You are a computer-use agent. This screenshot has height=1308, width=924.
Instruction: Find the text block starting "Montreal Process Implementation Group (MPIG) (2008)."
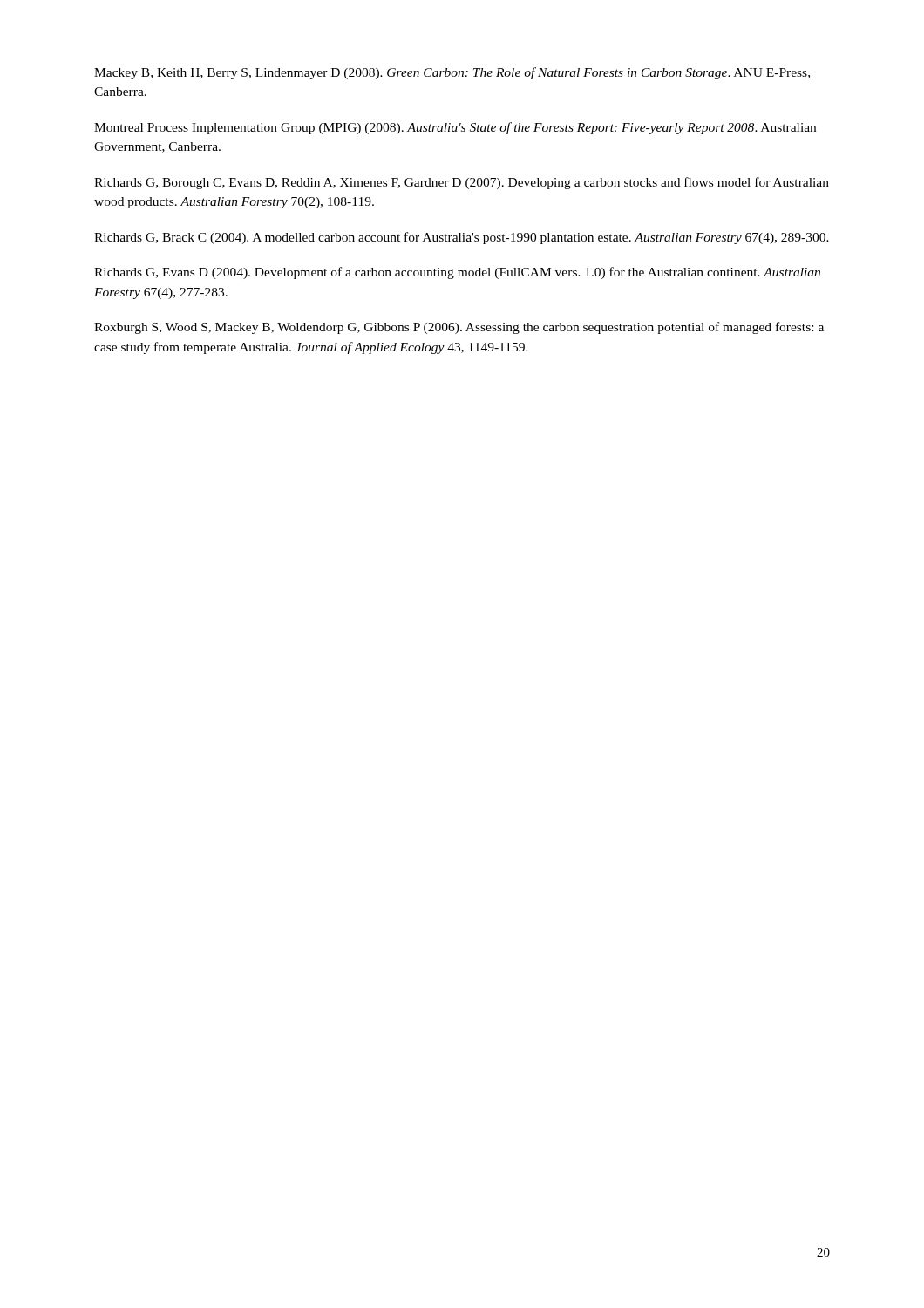(455, 137)
